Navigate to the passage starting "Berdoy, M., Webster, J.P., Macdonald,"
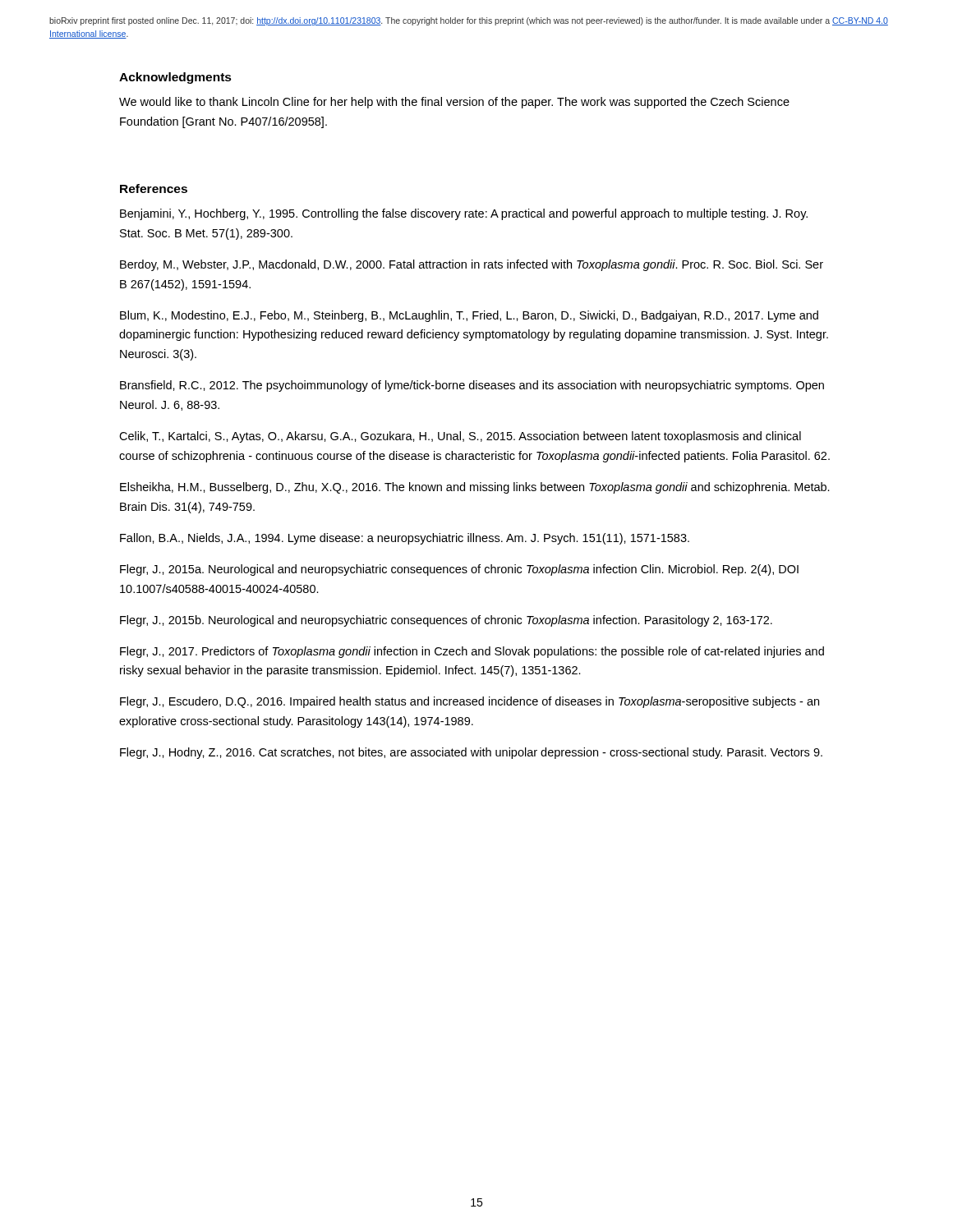 [x=471, y=274]
